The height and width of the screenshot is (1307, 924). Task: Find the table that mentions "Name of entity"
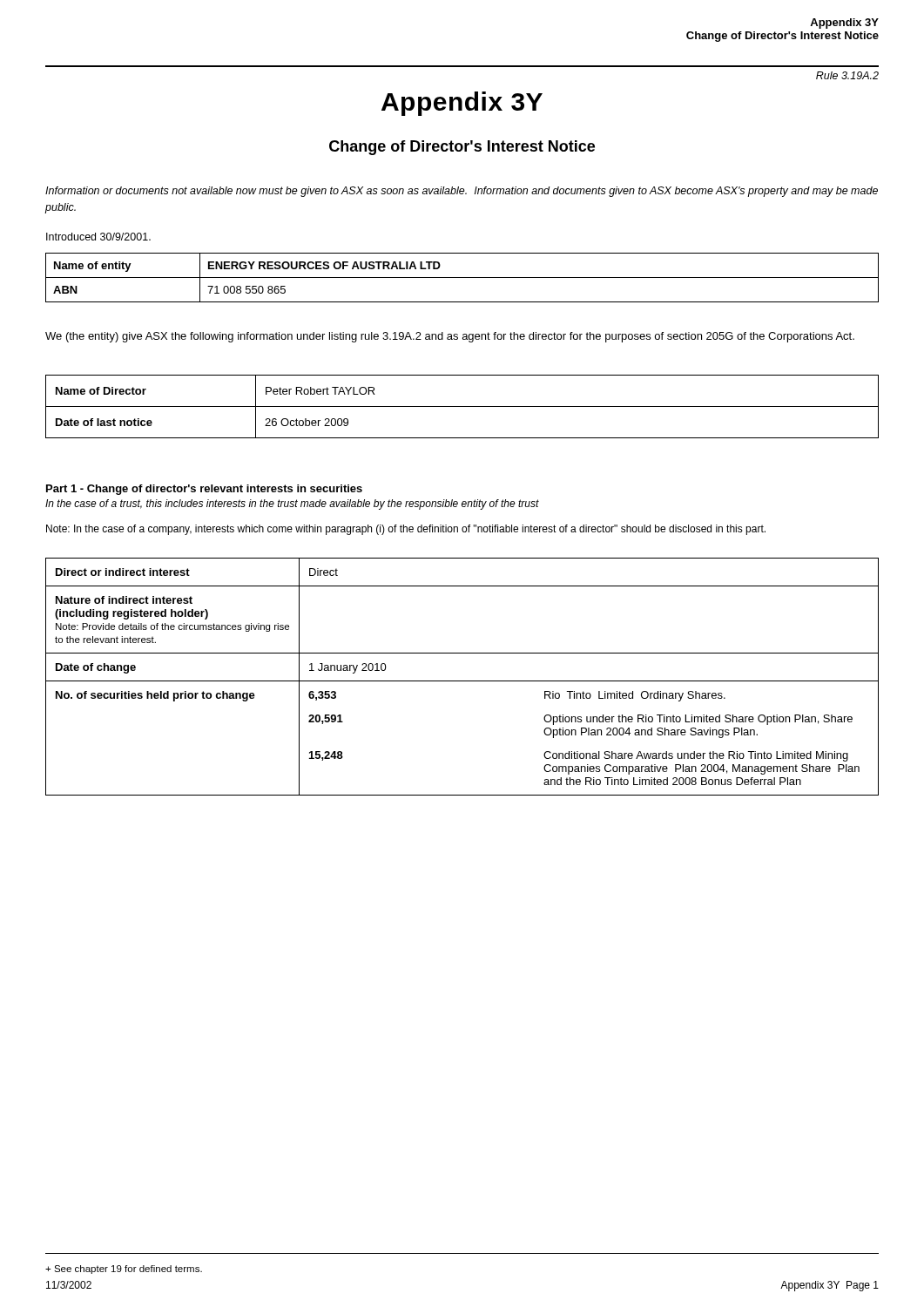pyautogui.click(x=462, y=277)
